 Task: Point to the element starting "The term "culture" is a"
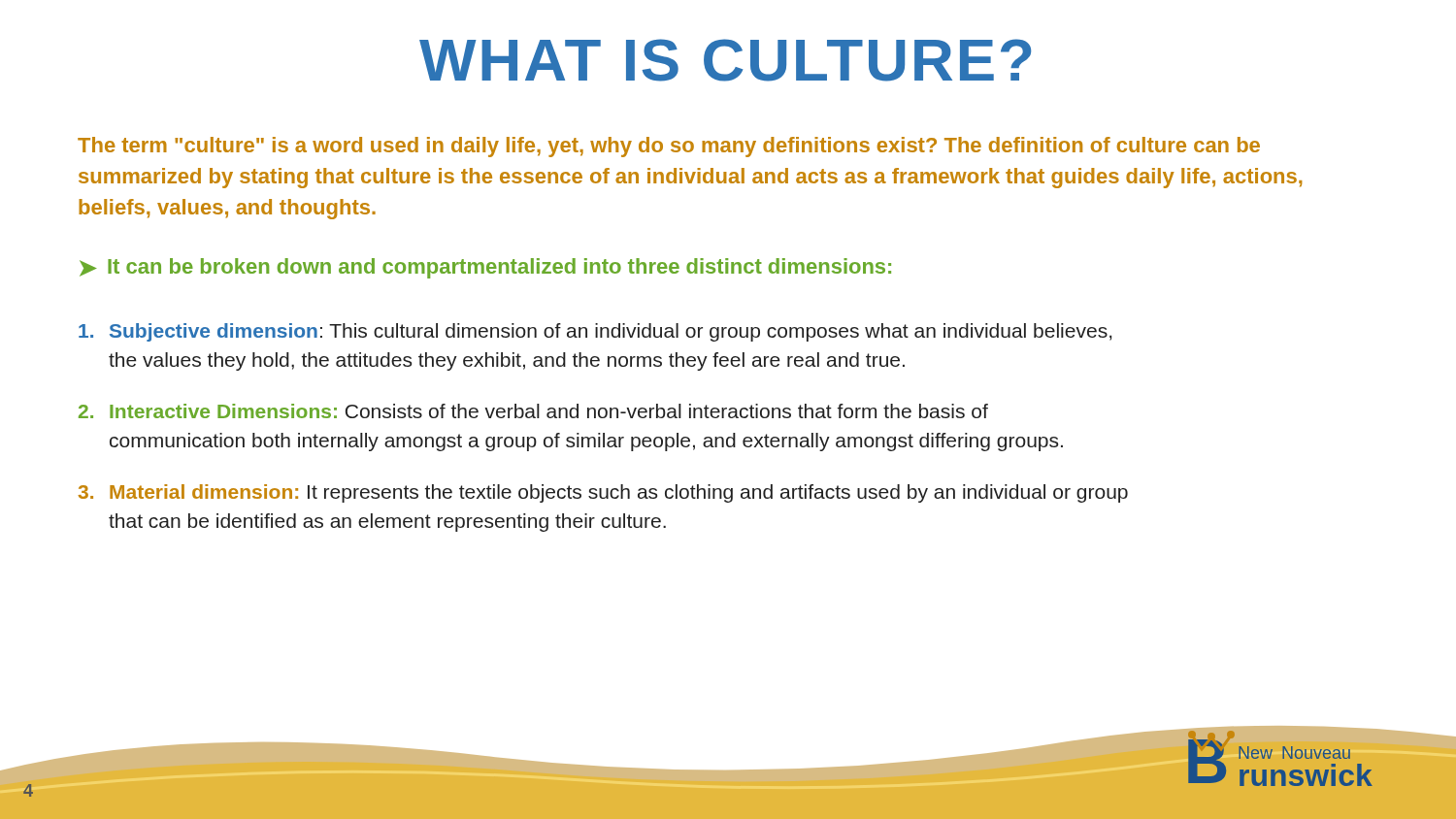point(728,177)
